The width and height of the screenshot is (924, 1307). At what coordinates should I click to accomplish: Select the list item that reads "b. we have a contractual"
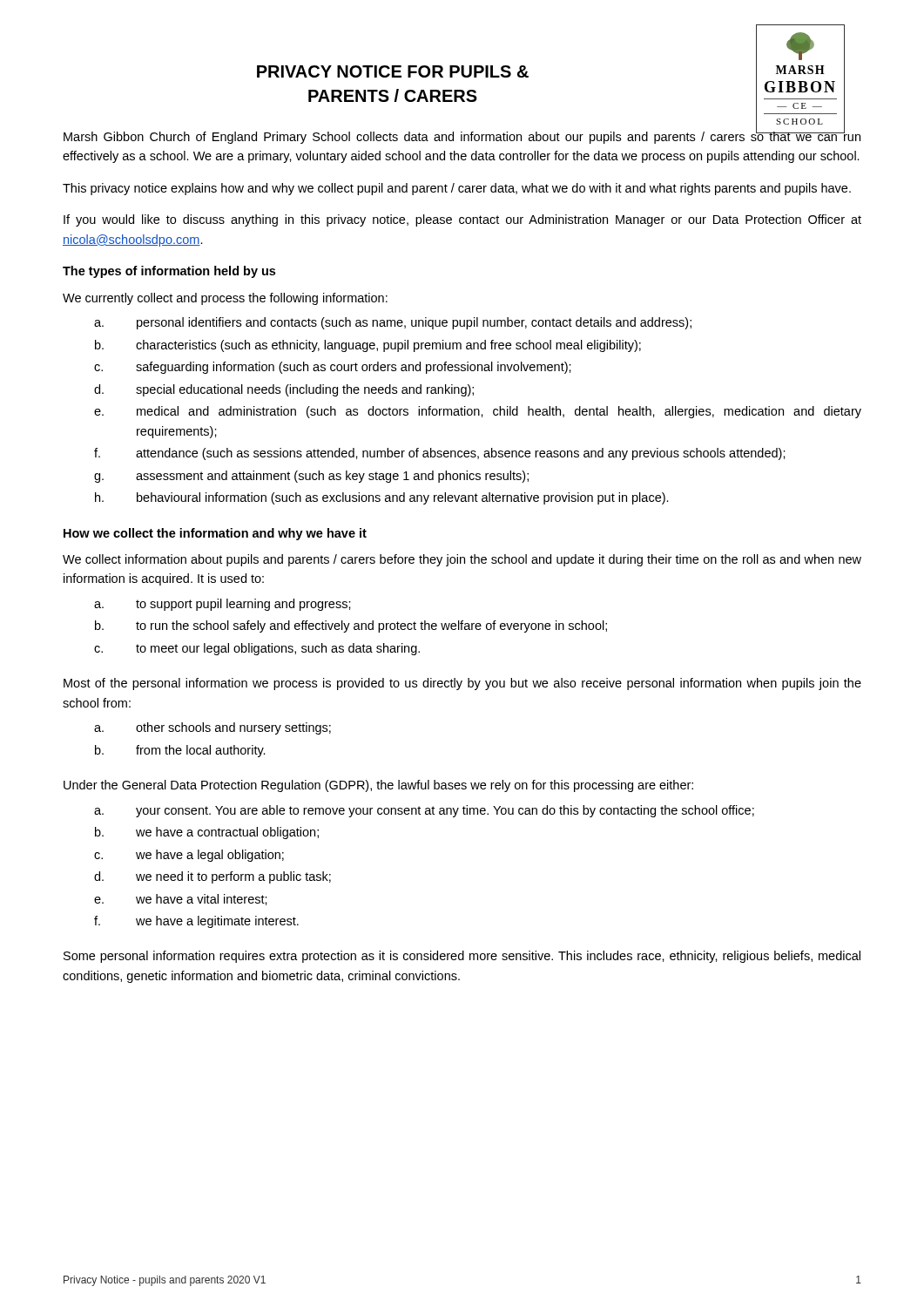point(207,833)
